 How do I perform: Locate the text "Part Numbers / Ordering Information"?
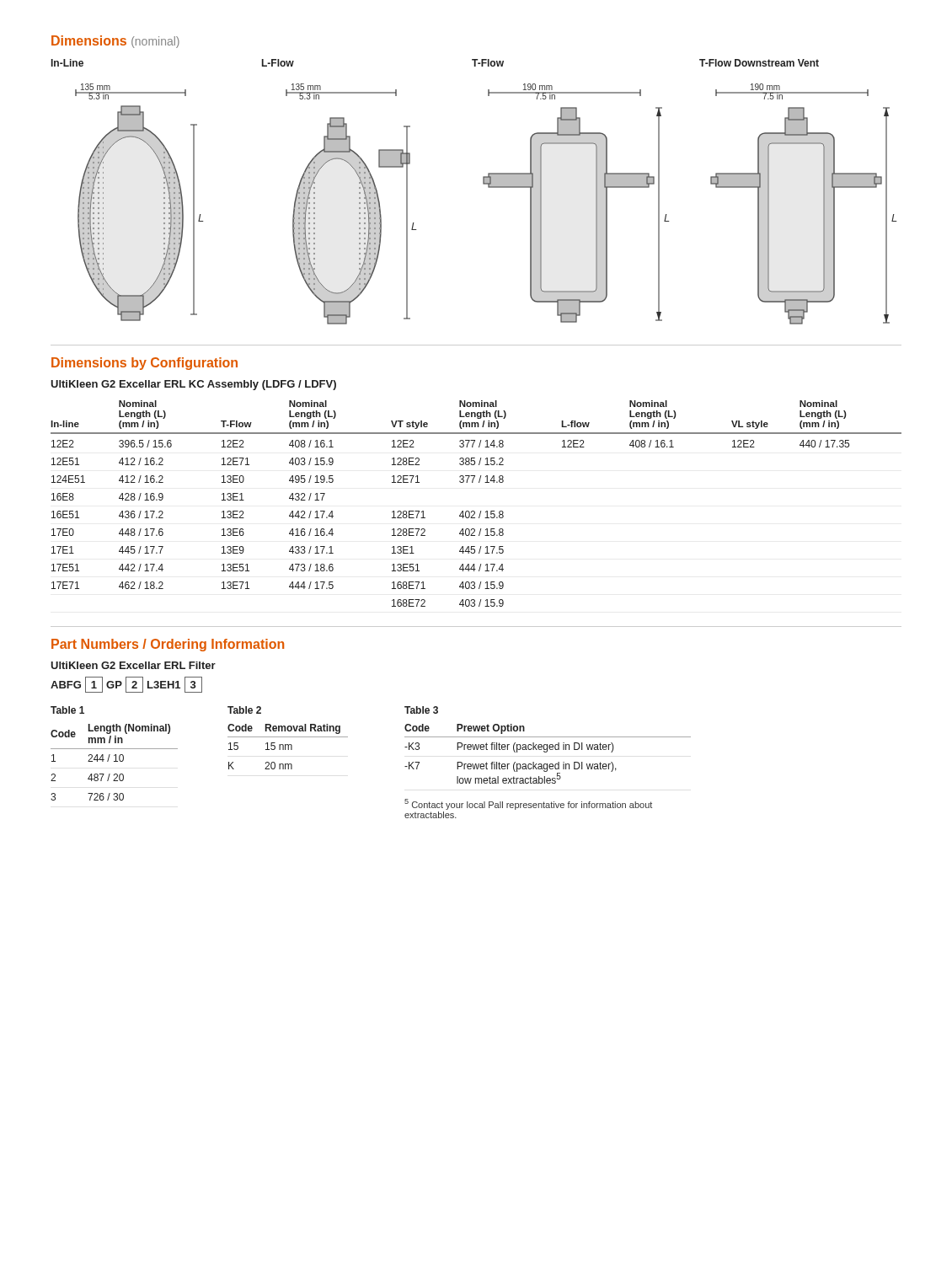[168, 644]
